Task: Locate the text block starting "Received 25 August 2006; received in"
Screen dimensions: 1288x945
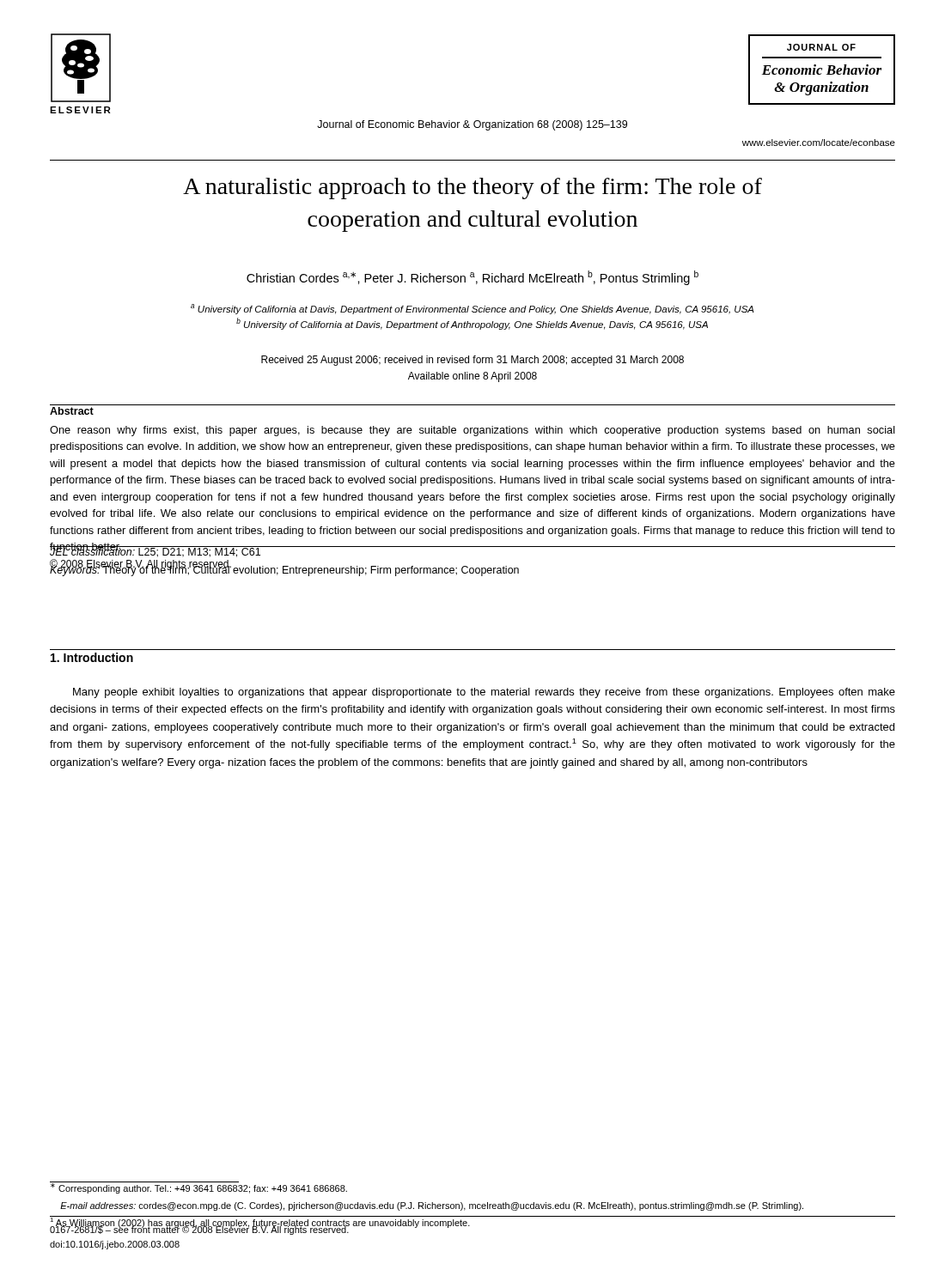Action: pos(472,368)
